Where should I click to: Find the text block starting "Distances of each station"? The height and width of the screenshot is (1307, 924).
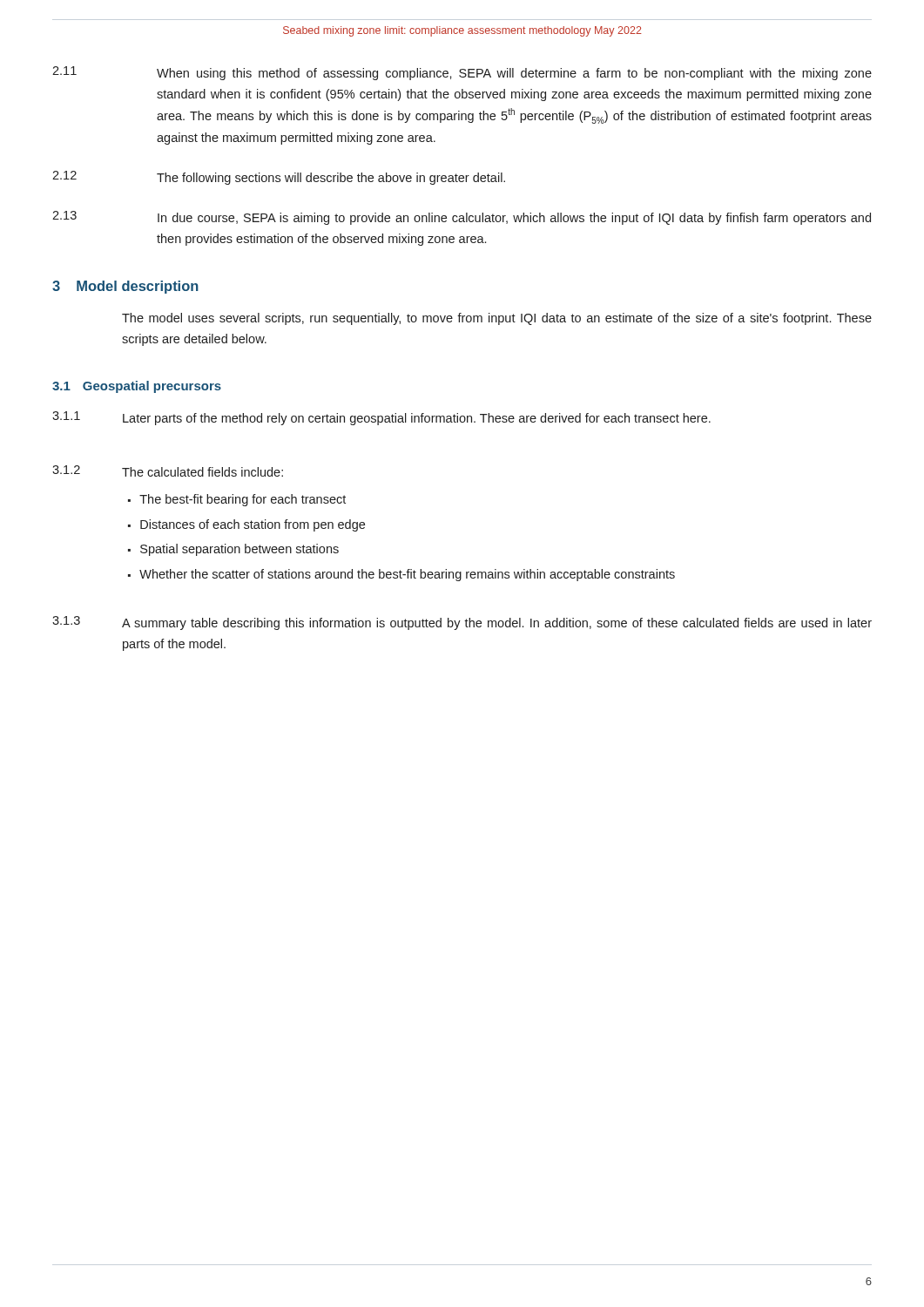click(253, 524)
